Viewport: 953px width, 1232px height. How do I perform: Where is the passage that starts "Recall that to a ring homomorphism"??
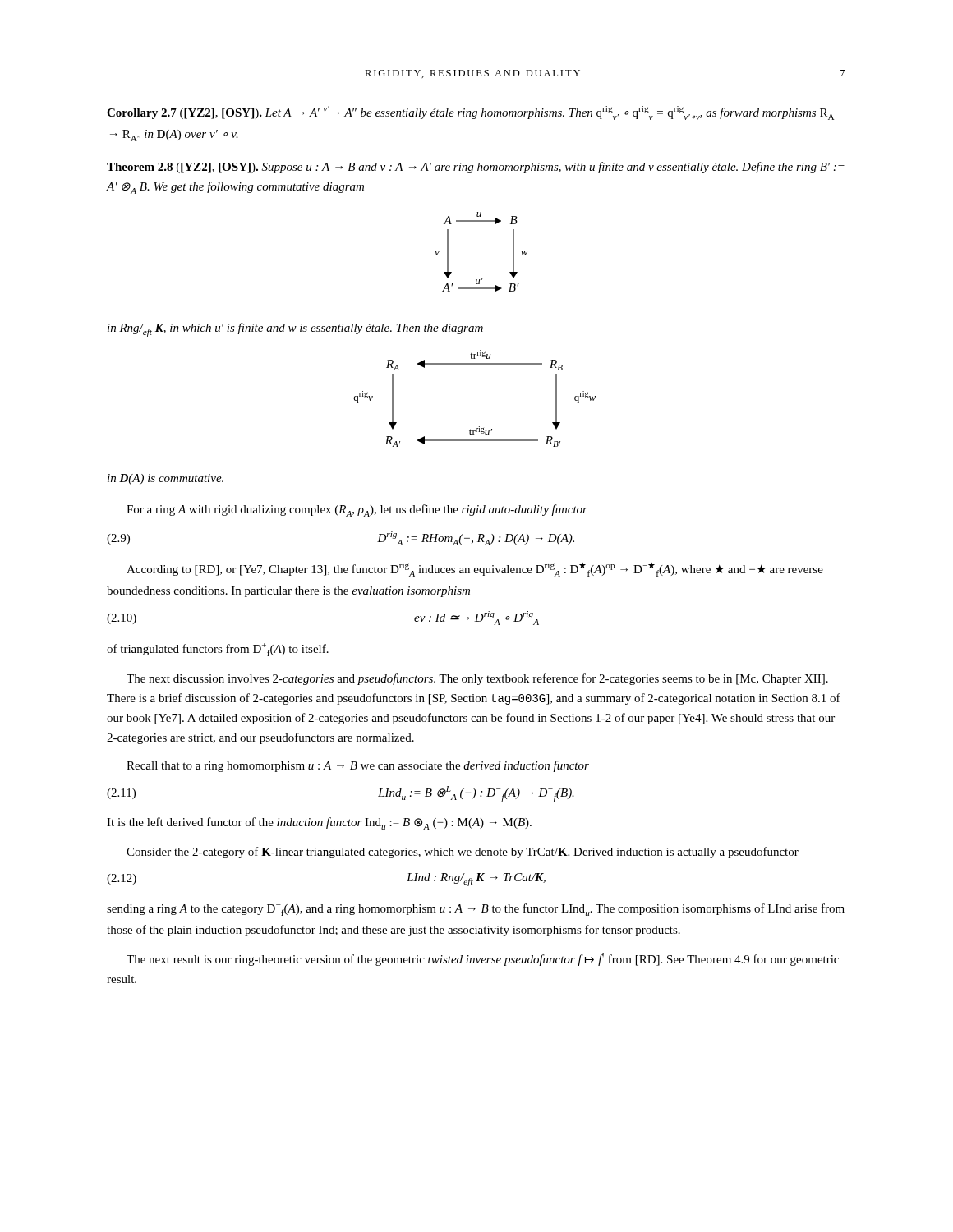[x=358, y=765]
